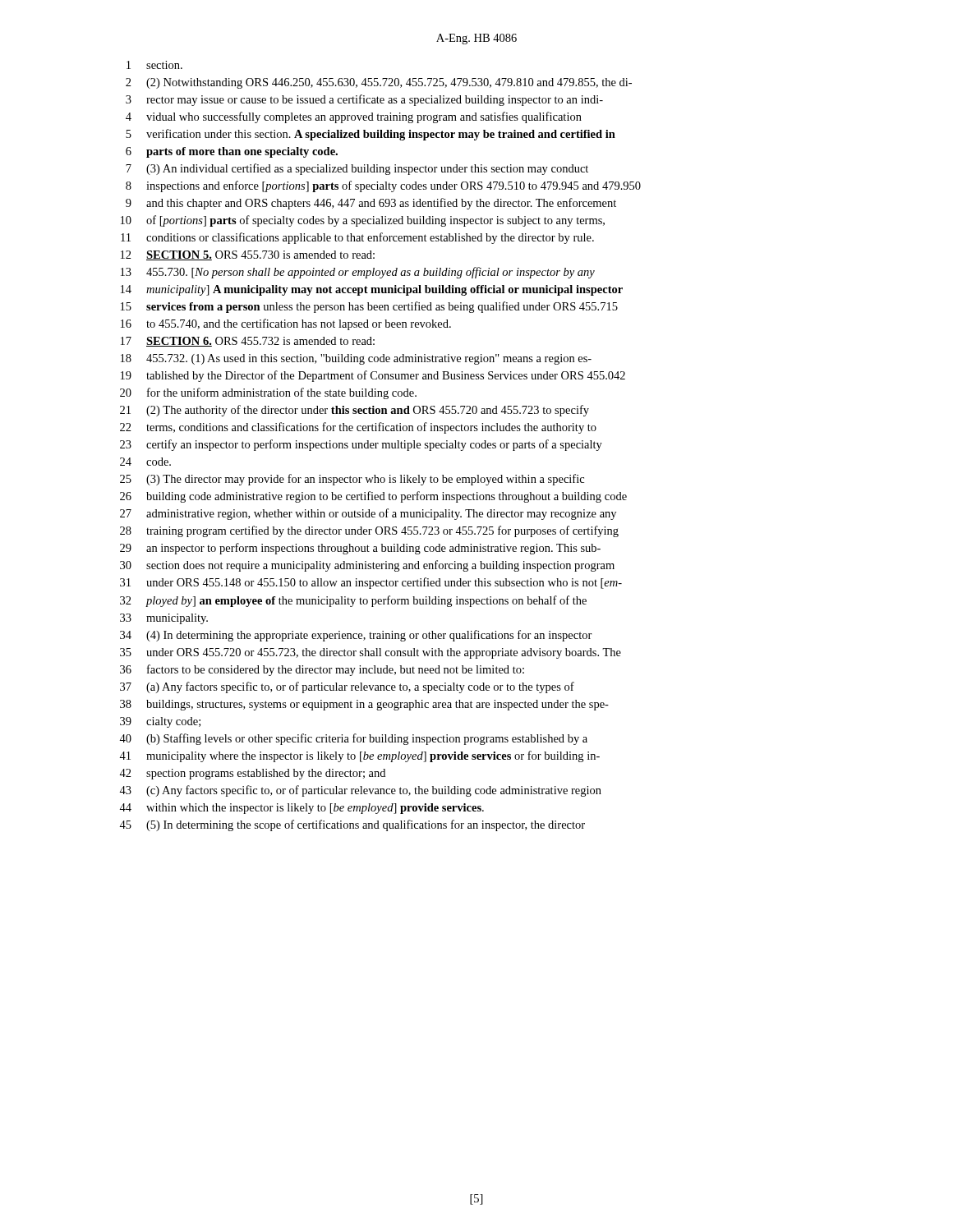The image size is (953, 1232).
Task: Locate the passage starting "25 (3) The director"
Action: (x=488, y=480)
